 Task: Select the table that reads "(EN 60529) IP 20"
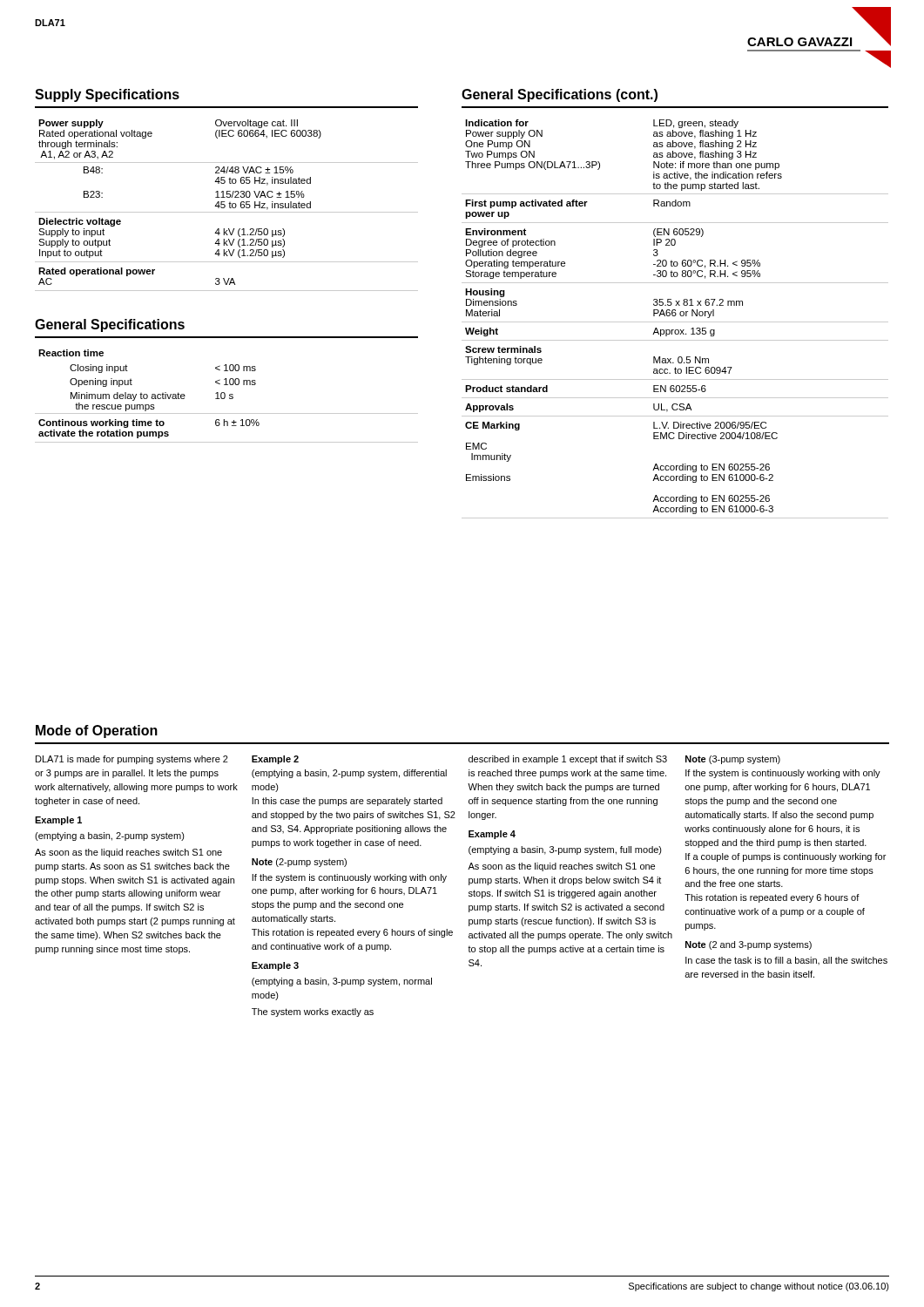pyautogui.click(x=675, y=317)
